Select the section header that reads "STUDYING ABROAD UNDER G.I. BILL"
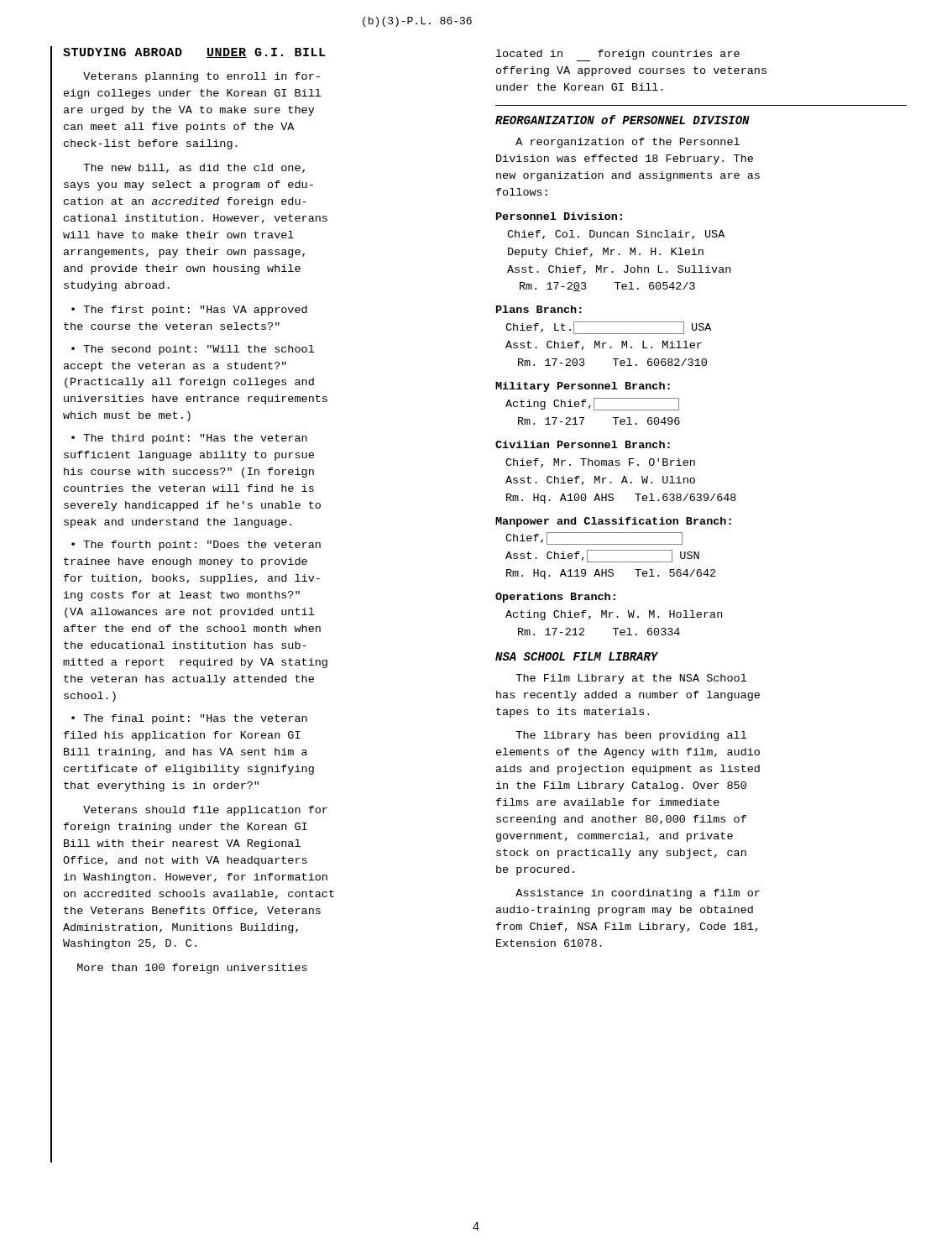Image resolution: width=952 pixels, height=1259 pixels. coord(122,52)
